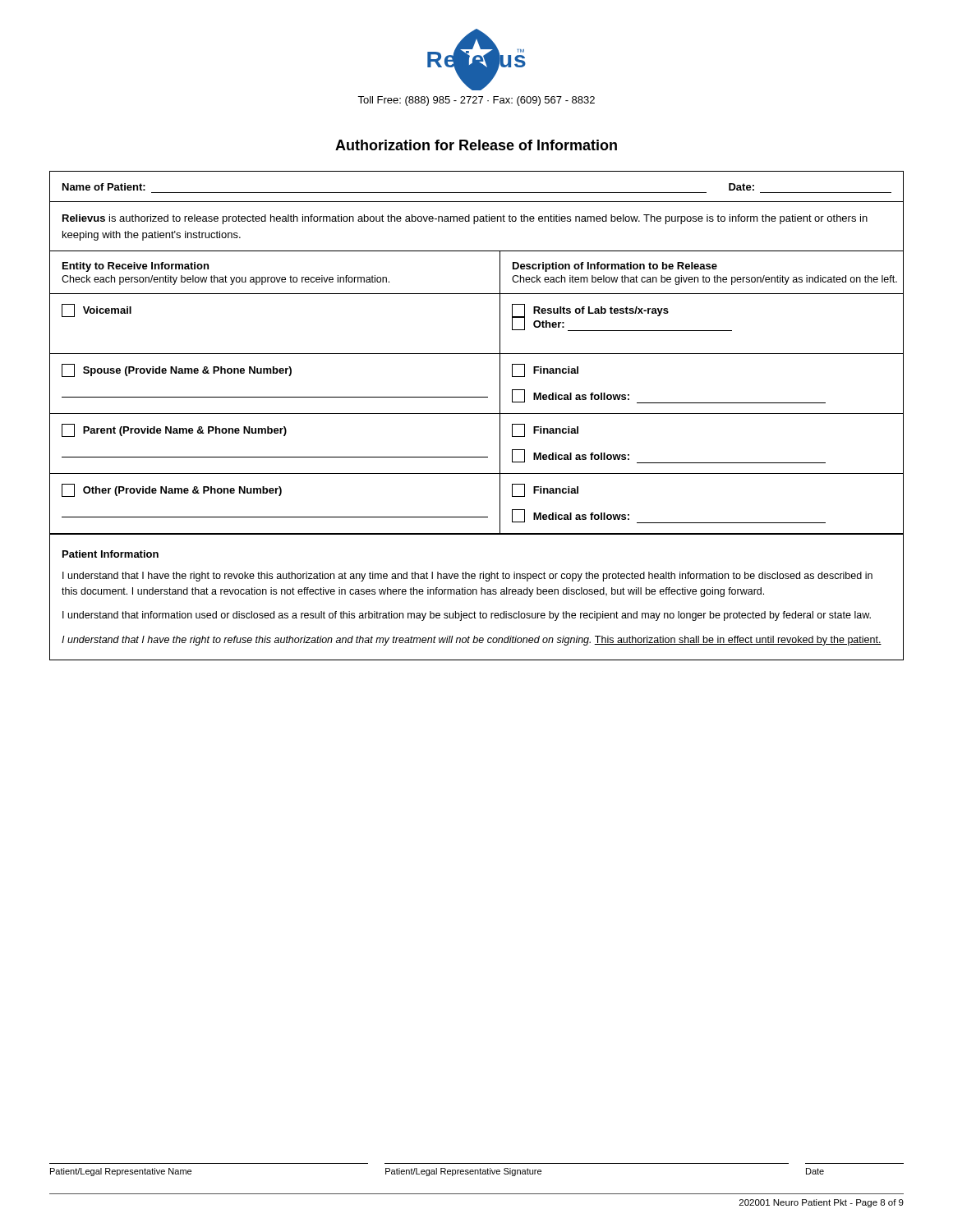This screenshot has width=953, height=1232.
Task: Click where it says "Name of Patient: Date:"
Action: pyautogui.click(x=476, y=186)
